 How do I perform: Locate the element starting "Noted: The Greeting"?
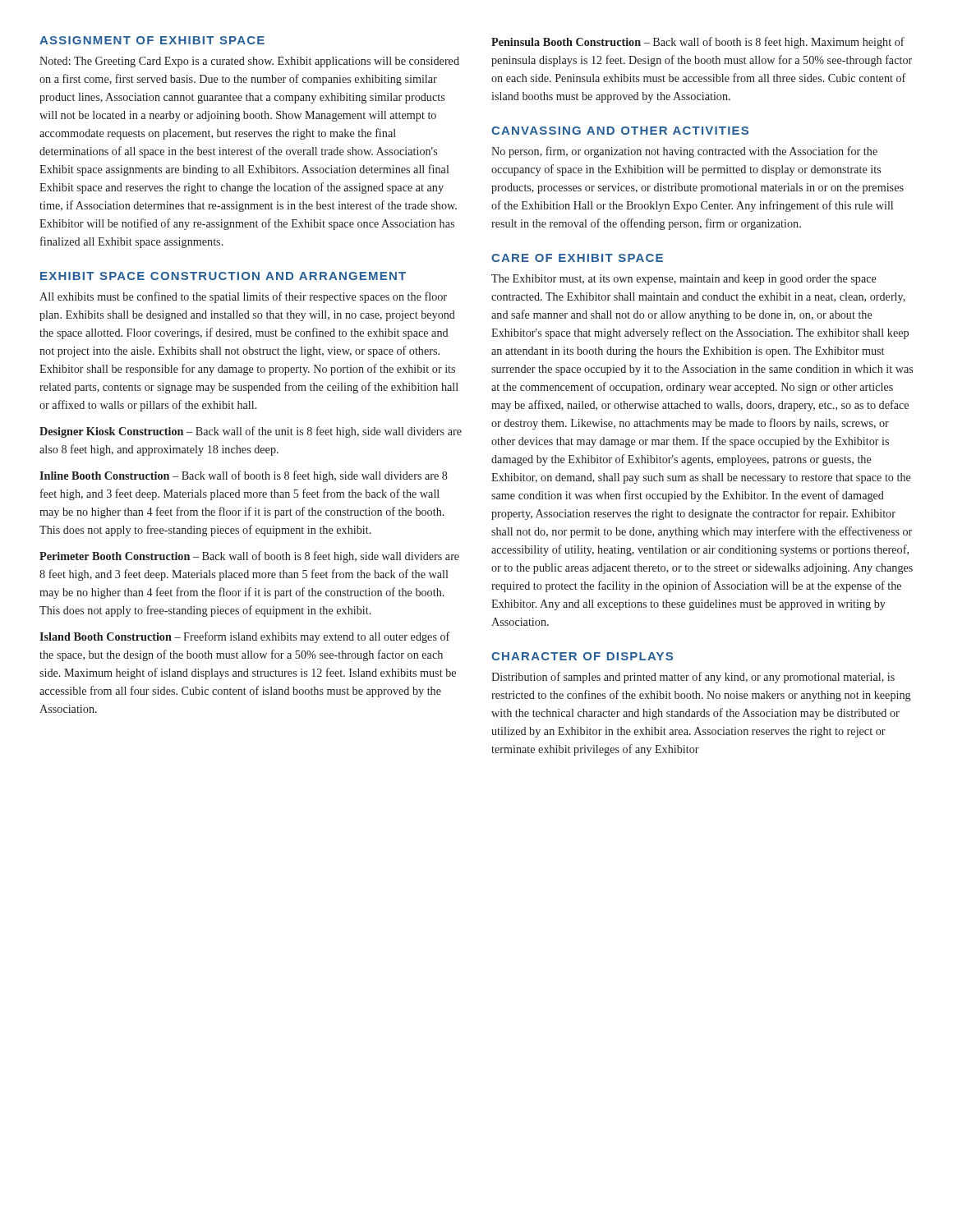249,151
